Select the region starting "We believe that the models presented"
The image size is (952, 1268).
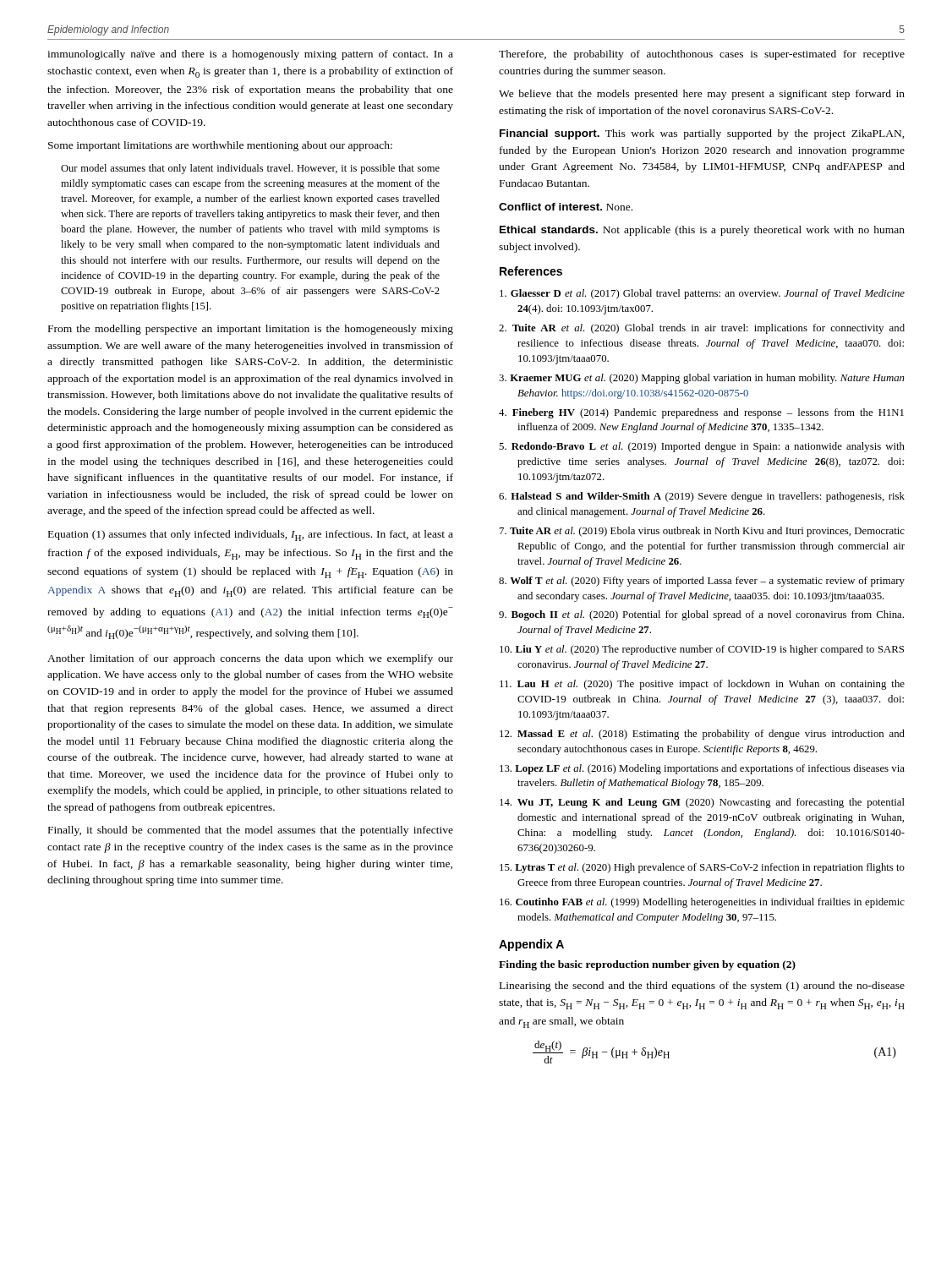[702, 102]
